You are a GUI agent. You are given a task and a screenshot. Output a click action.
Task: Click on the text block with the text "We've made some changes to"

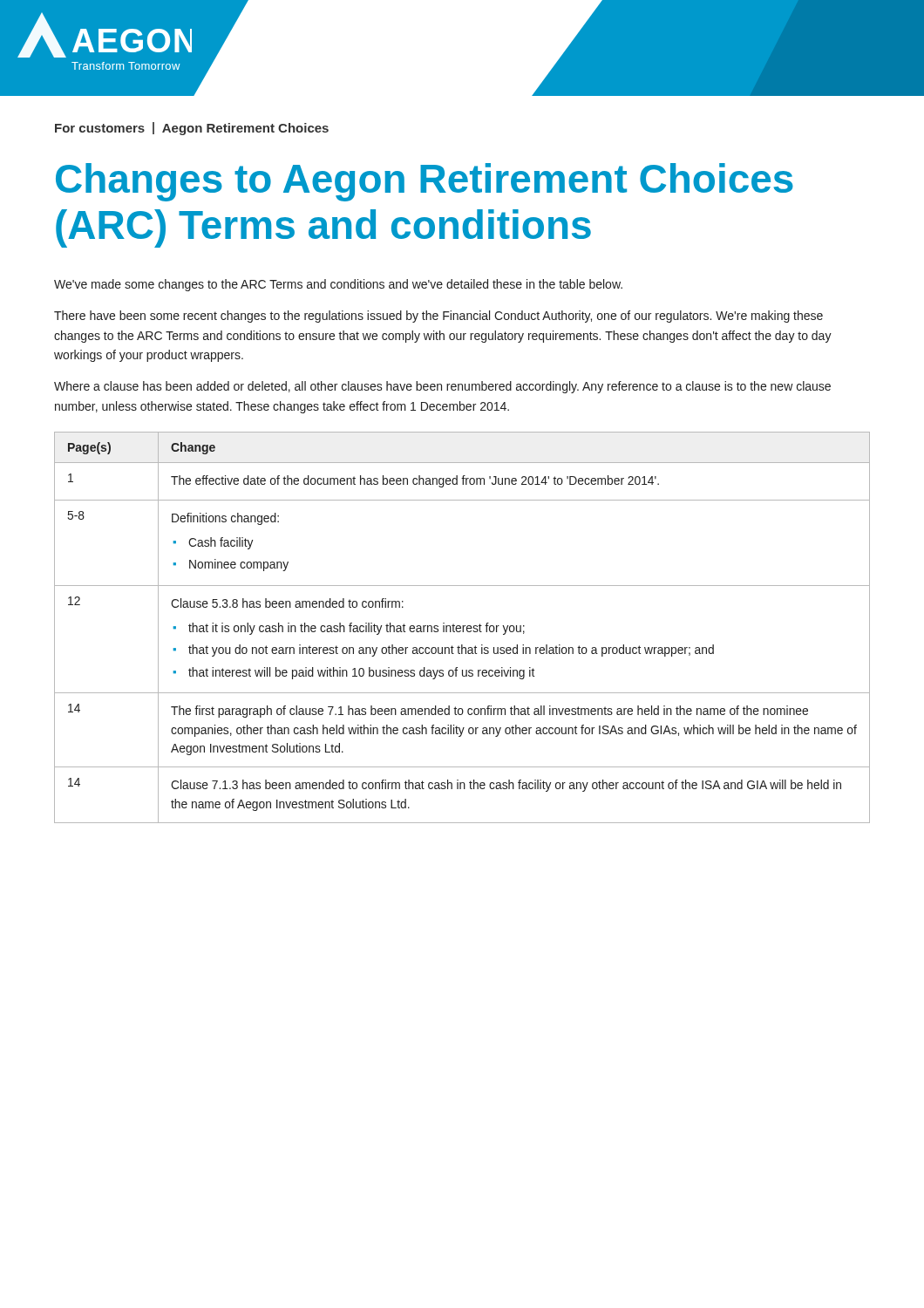coord(339,284)
